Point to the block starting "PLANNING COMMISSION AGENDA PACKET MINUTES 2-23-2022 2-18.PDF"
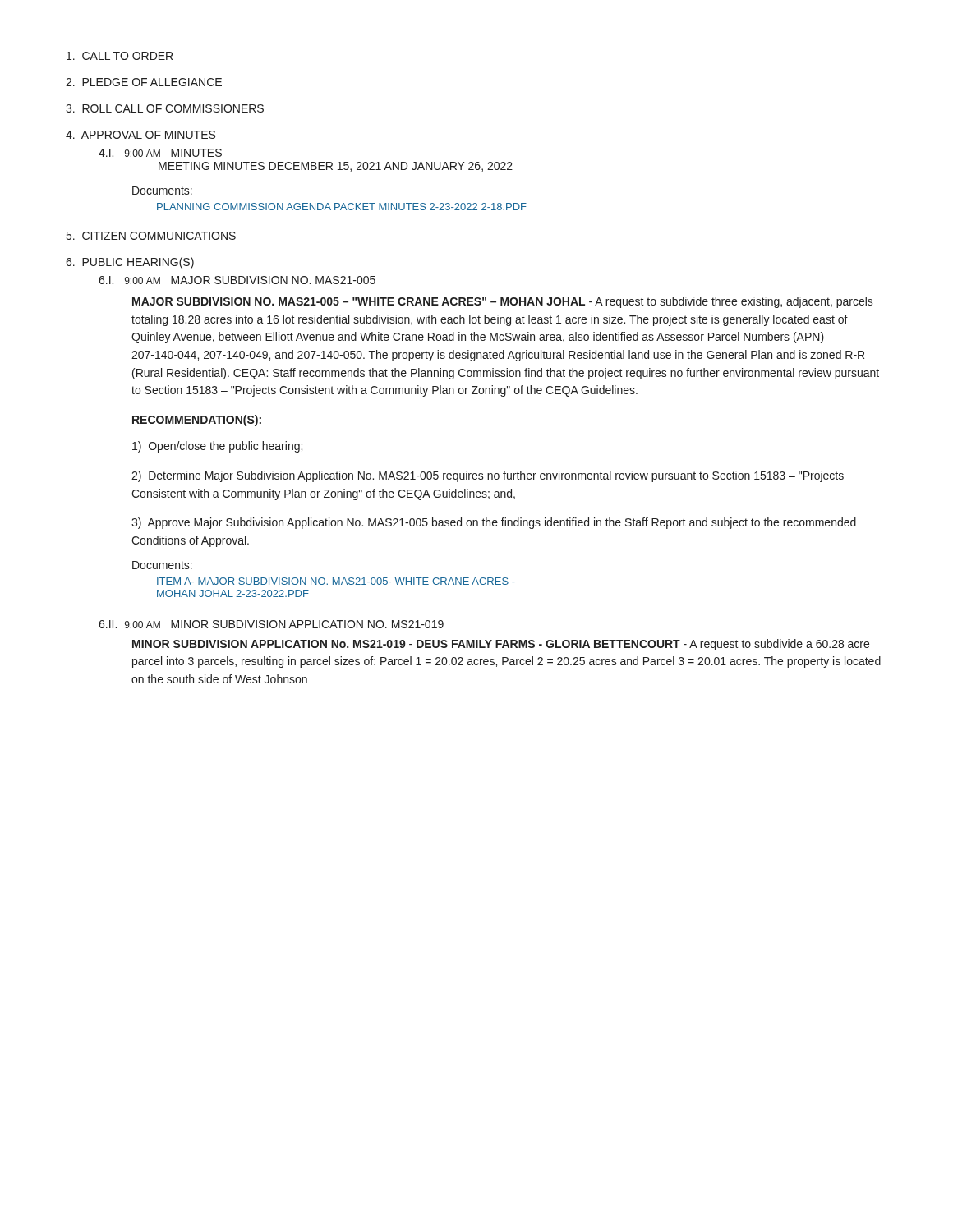The width and height of the screenshot is (953, 1232). 522,207
